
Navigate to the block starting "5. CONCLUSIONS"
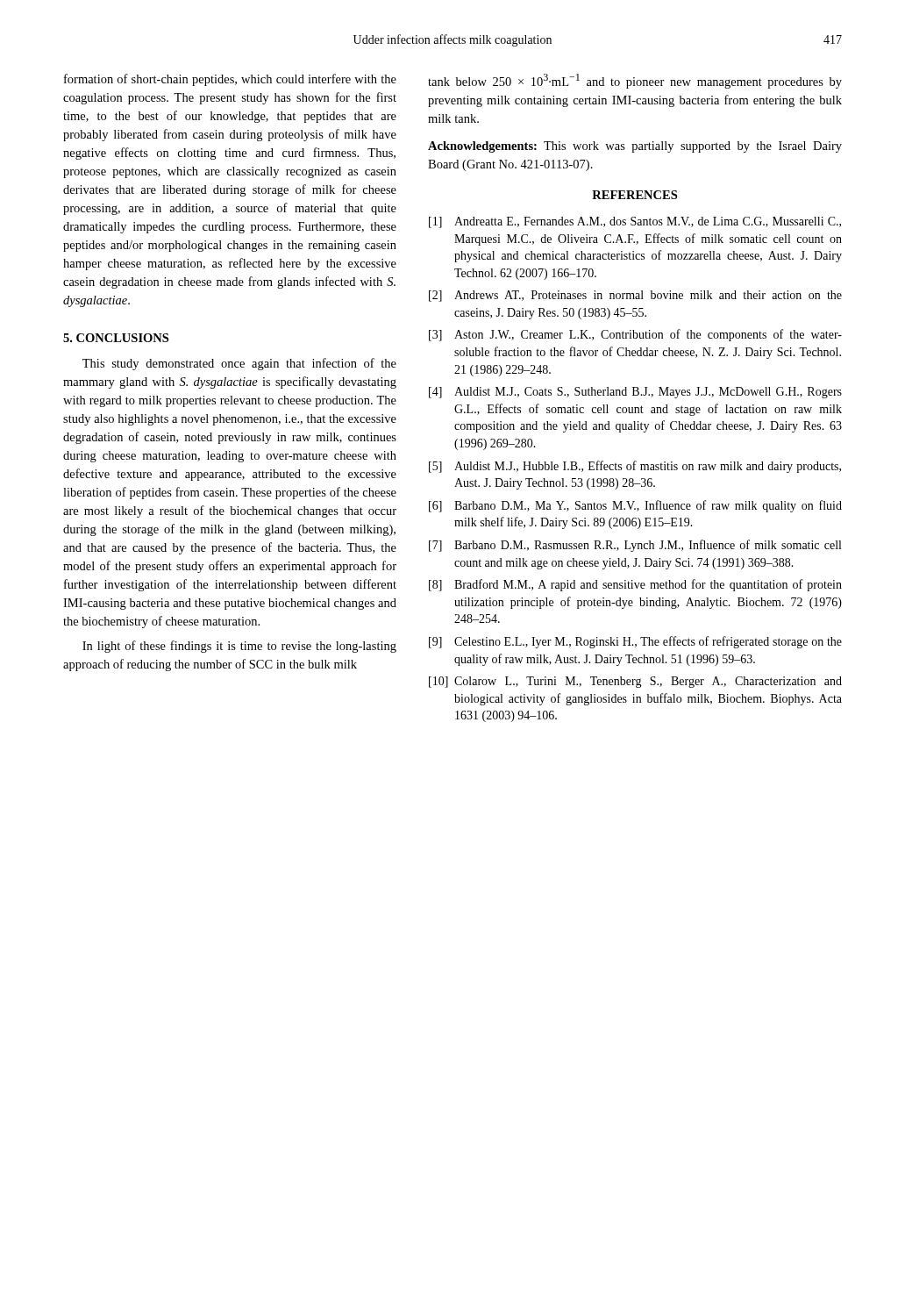point(116,338)
